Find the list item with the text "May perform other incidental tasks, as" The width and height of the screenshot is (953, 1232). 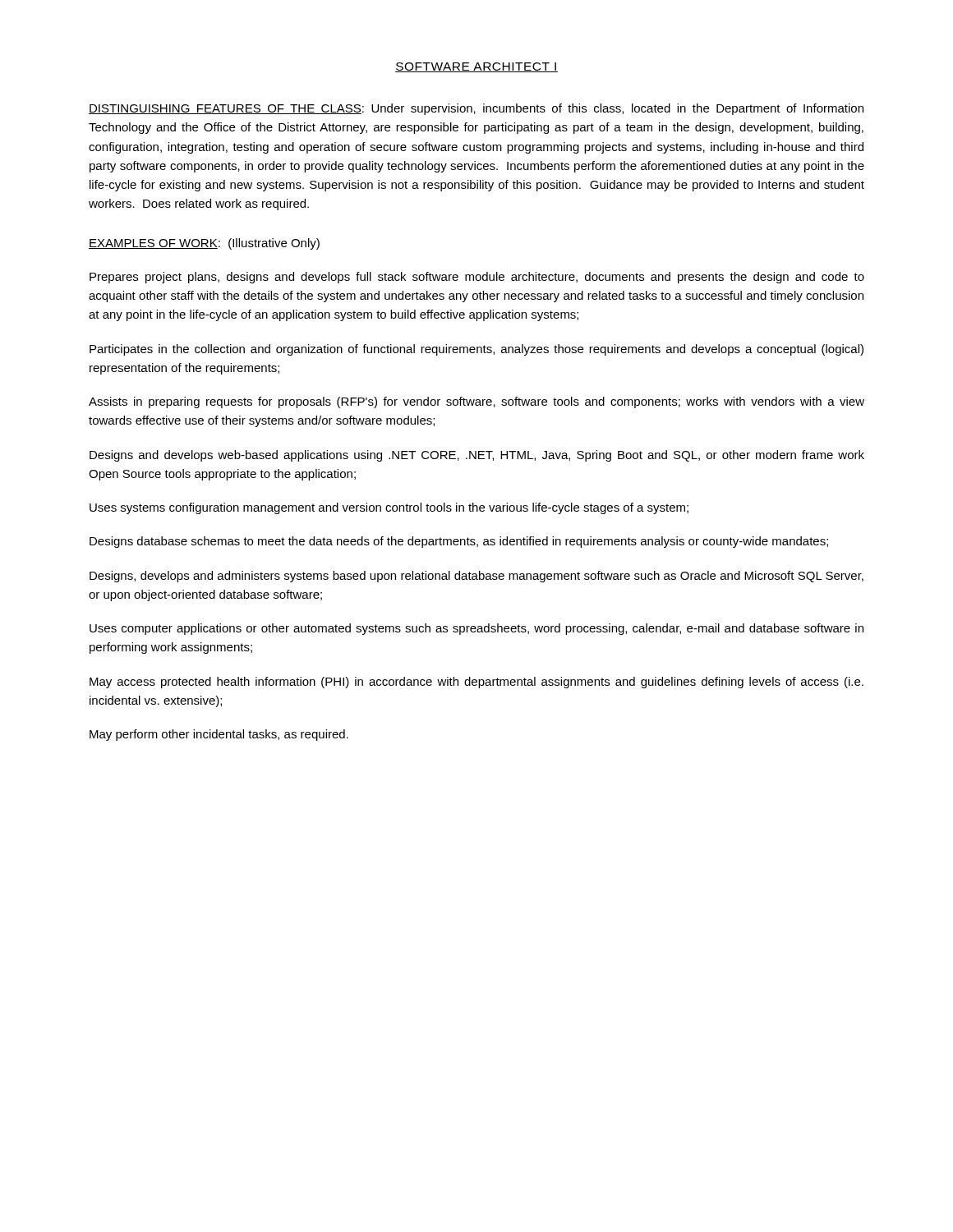(219, 734)
